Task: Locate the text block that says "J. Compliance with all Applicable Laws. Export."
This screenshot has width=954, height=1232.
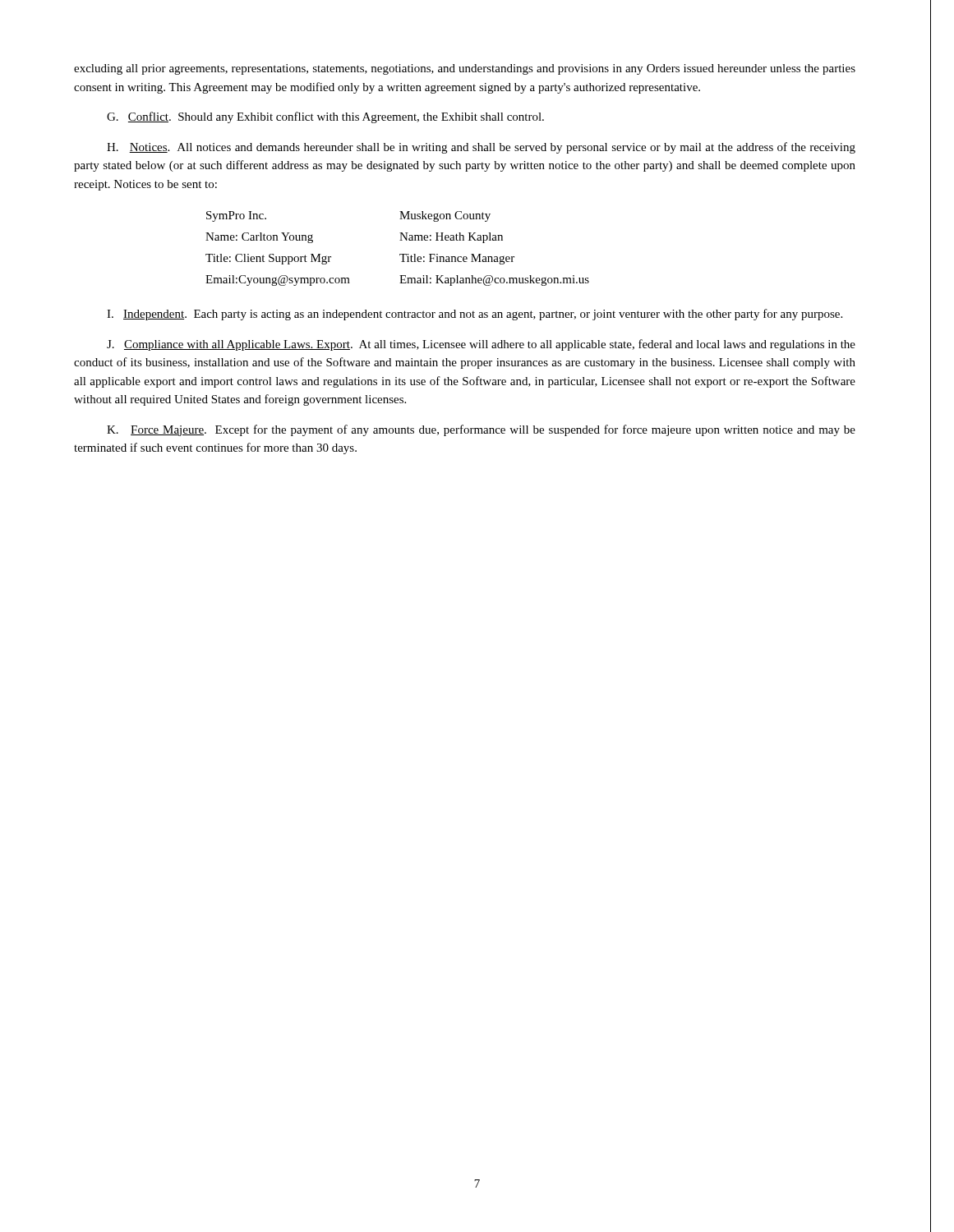Action: pyautogui.click(x=465, y=371)
